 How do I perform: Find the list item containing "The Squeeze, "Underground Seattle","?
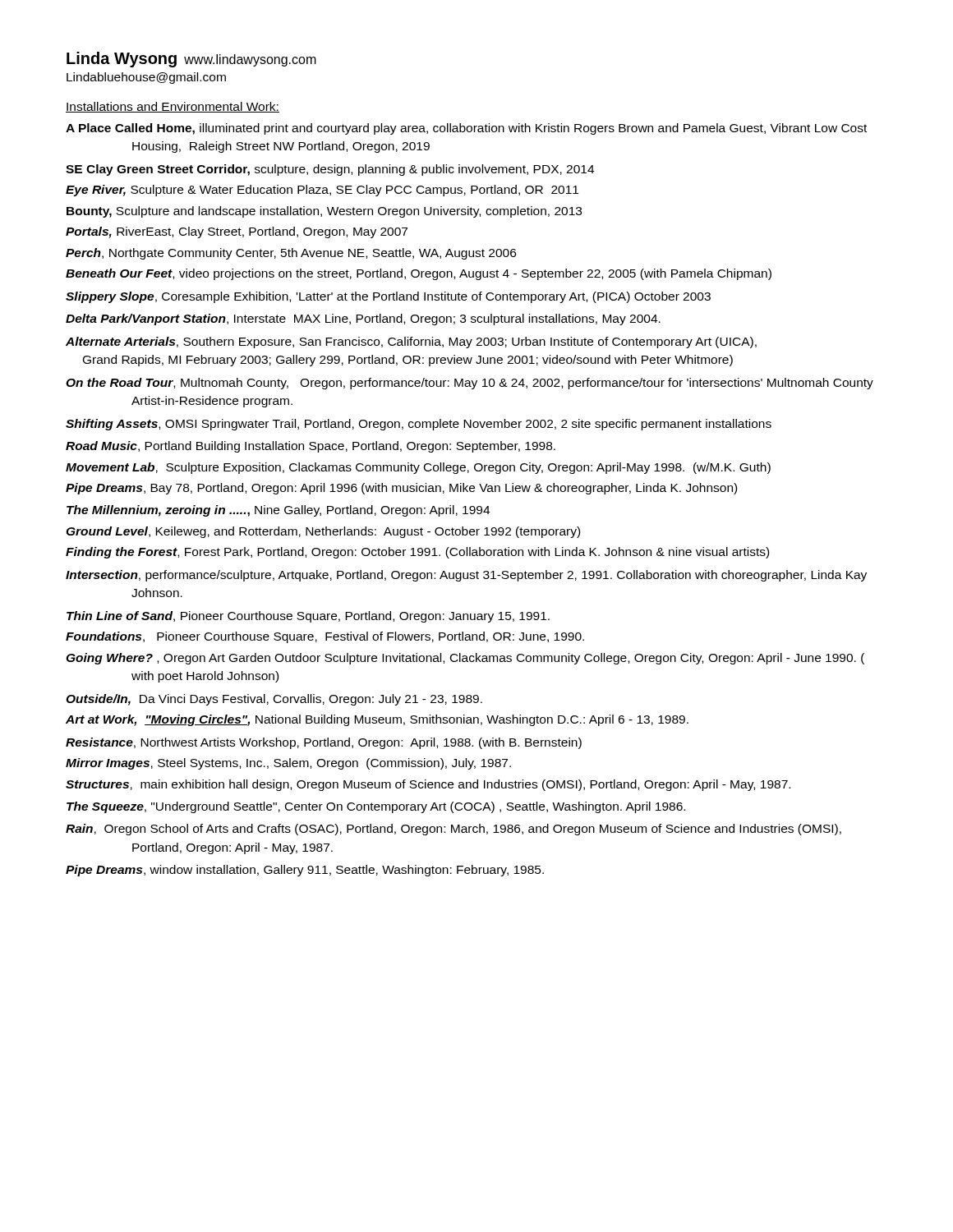(x=376, y=806)
